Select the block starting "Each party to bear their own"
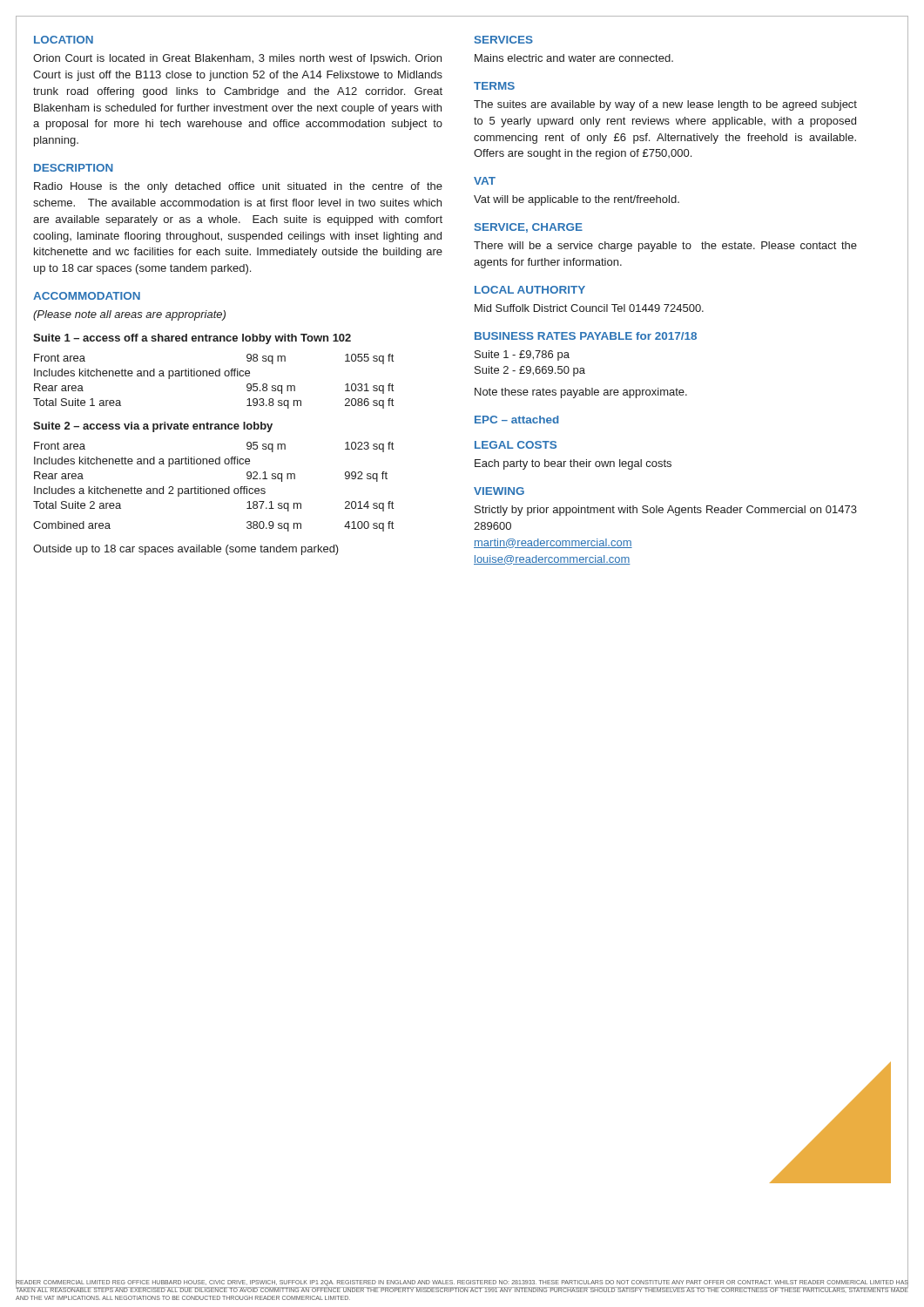Image resolution: width=924 pixels, height=1307 pixels. pos(665,464)
